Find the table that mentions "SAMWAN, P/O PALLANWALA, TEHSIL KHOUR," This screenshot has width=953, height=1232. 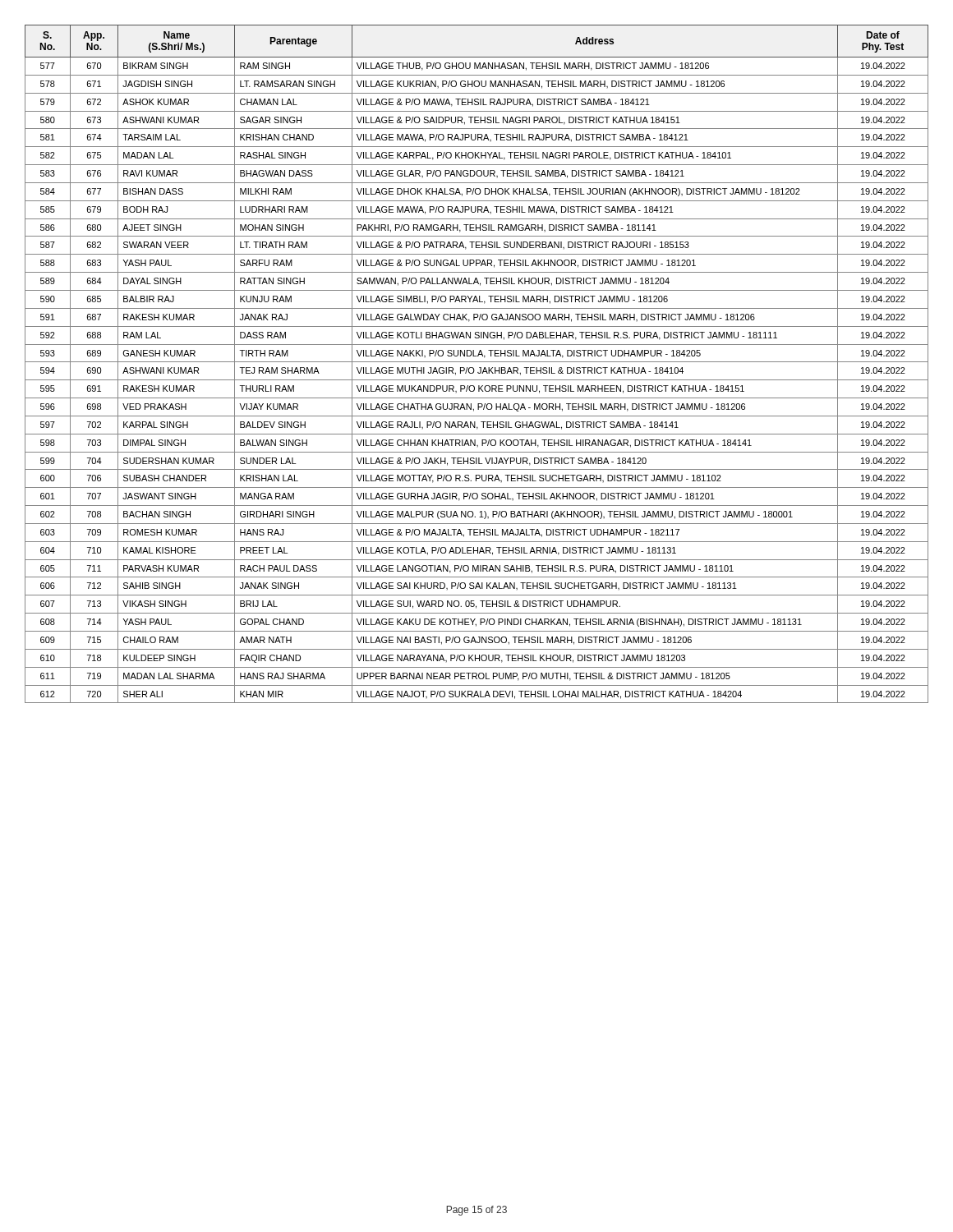pyautogui.click(x=476, y=364)
